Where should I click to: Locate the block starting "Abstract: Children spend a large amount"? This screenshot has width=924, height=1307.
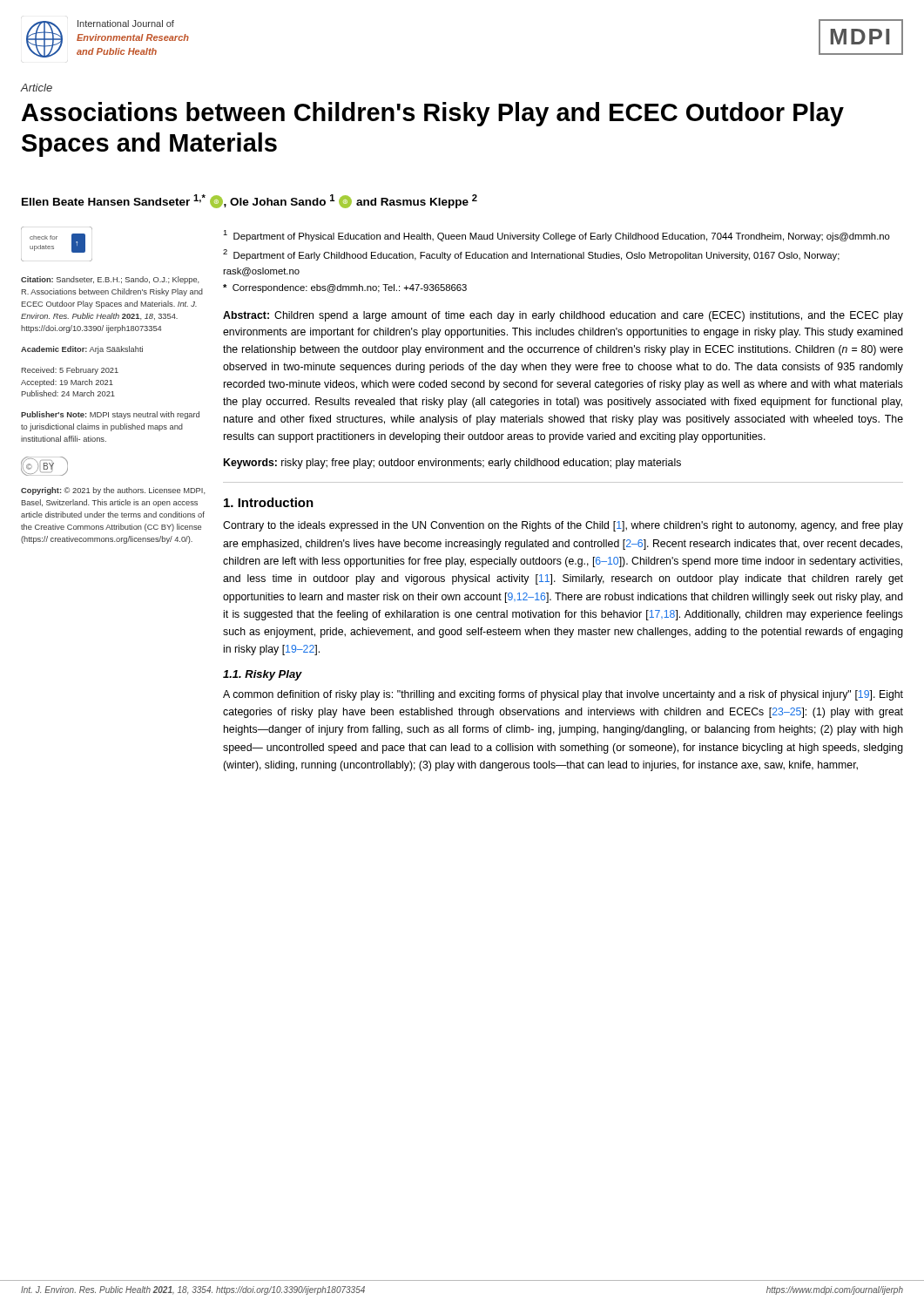click(563, 376)
